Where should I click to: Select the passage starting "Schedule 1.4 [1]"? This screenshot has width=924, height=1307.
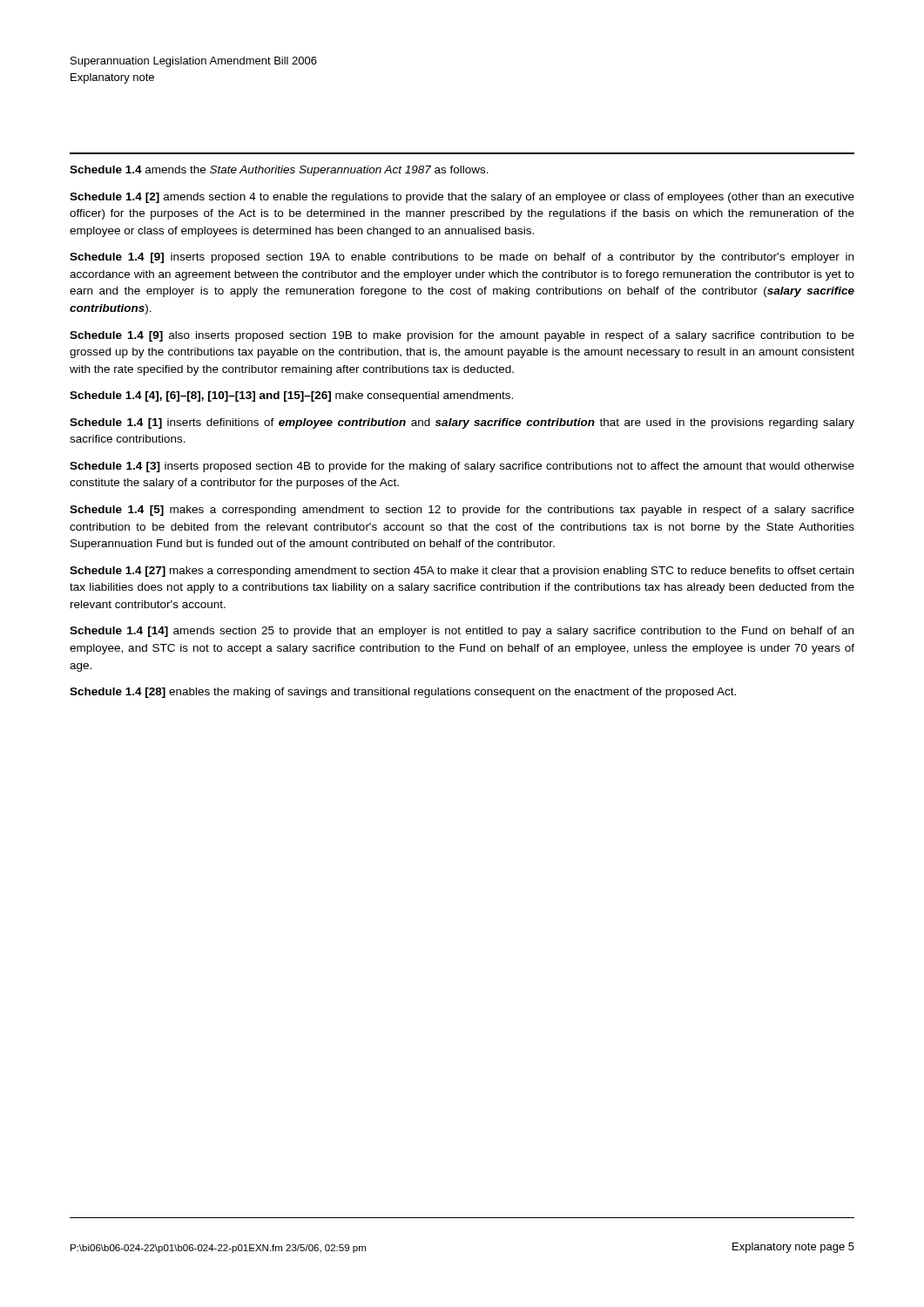coord(462,430)
